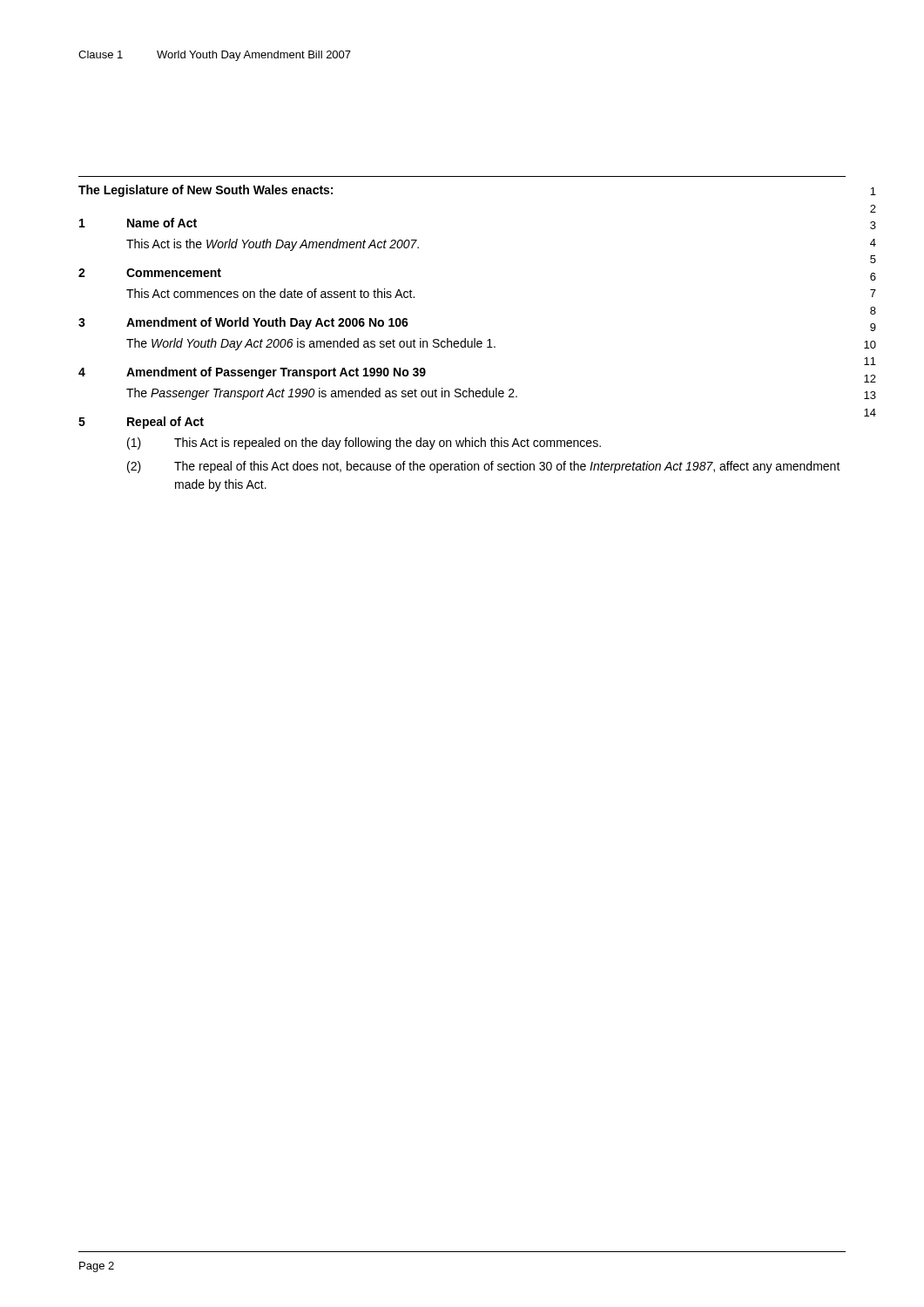Viewport: 924px width, 1307px height.
Task: Select the text starting "3 Amendment of World Youth"
Action: [243, 323]
